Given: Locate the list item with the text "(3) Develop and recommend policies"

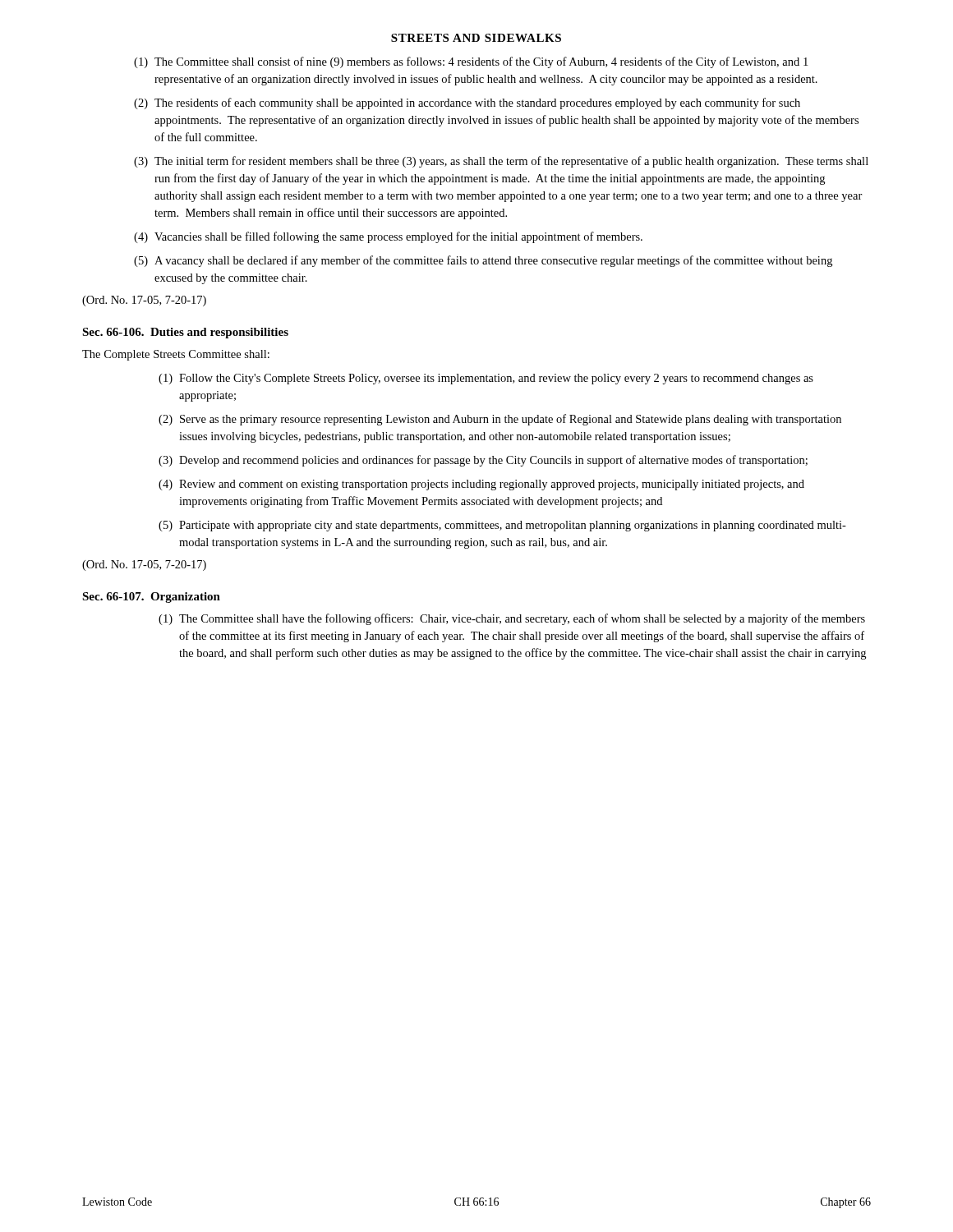Looking at the screenshot, I should click(501, 461).
